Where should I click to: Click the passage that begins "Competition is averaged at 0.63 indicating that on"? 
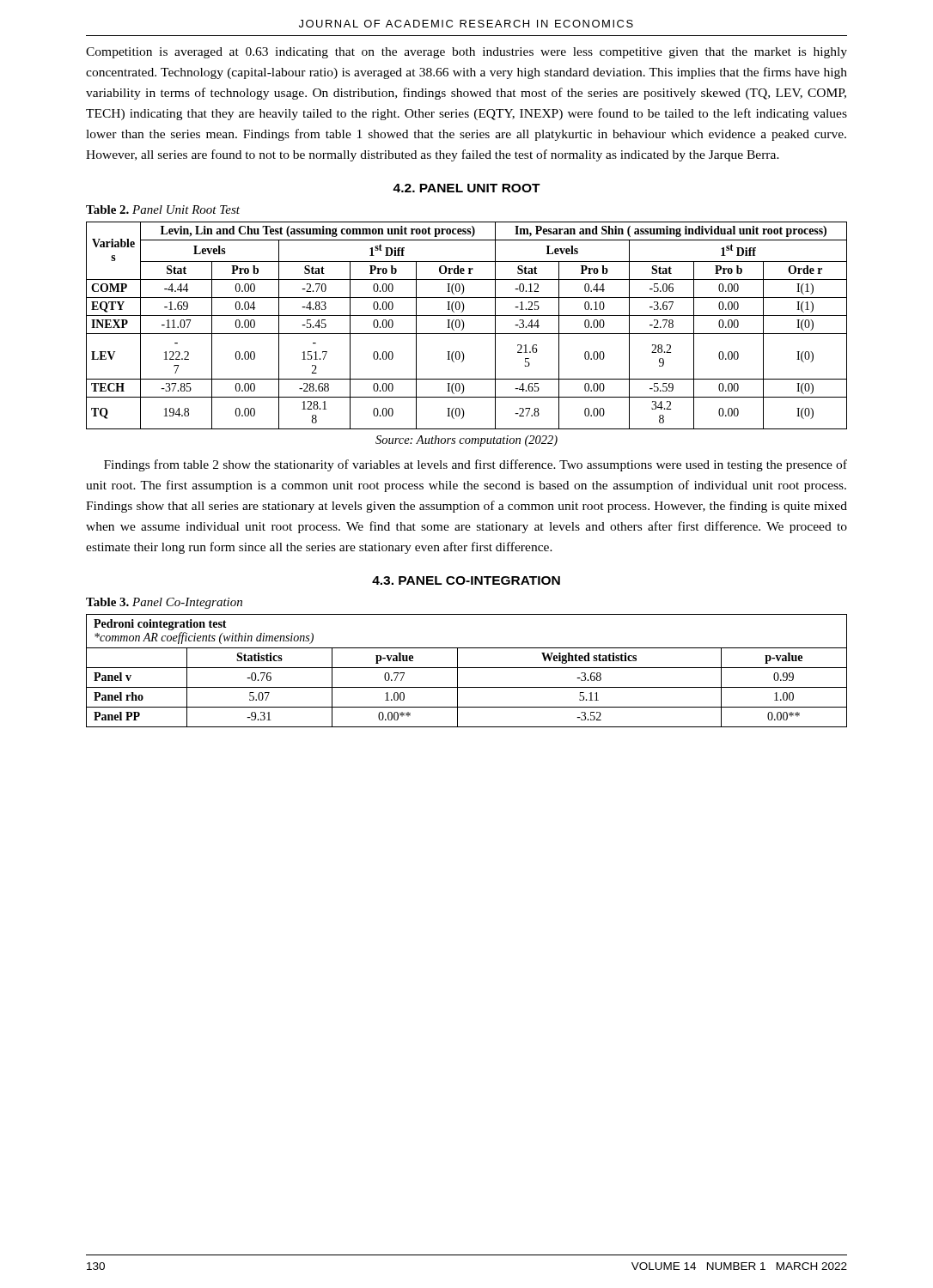(466, 103)
